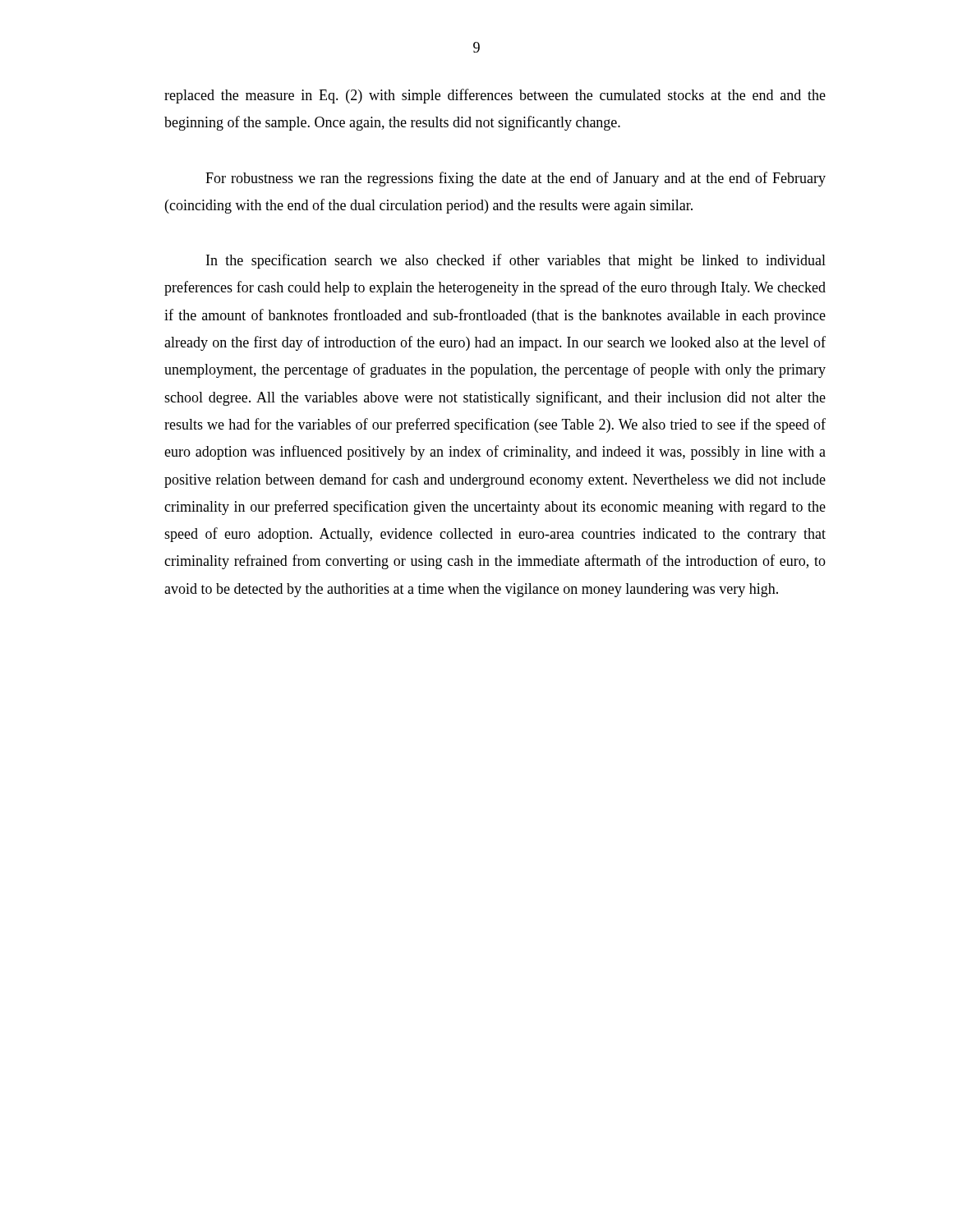Click on the text block that reads "replaced the measure"
Screen dimensions: 1232x953
[495, 109]
